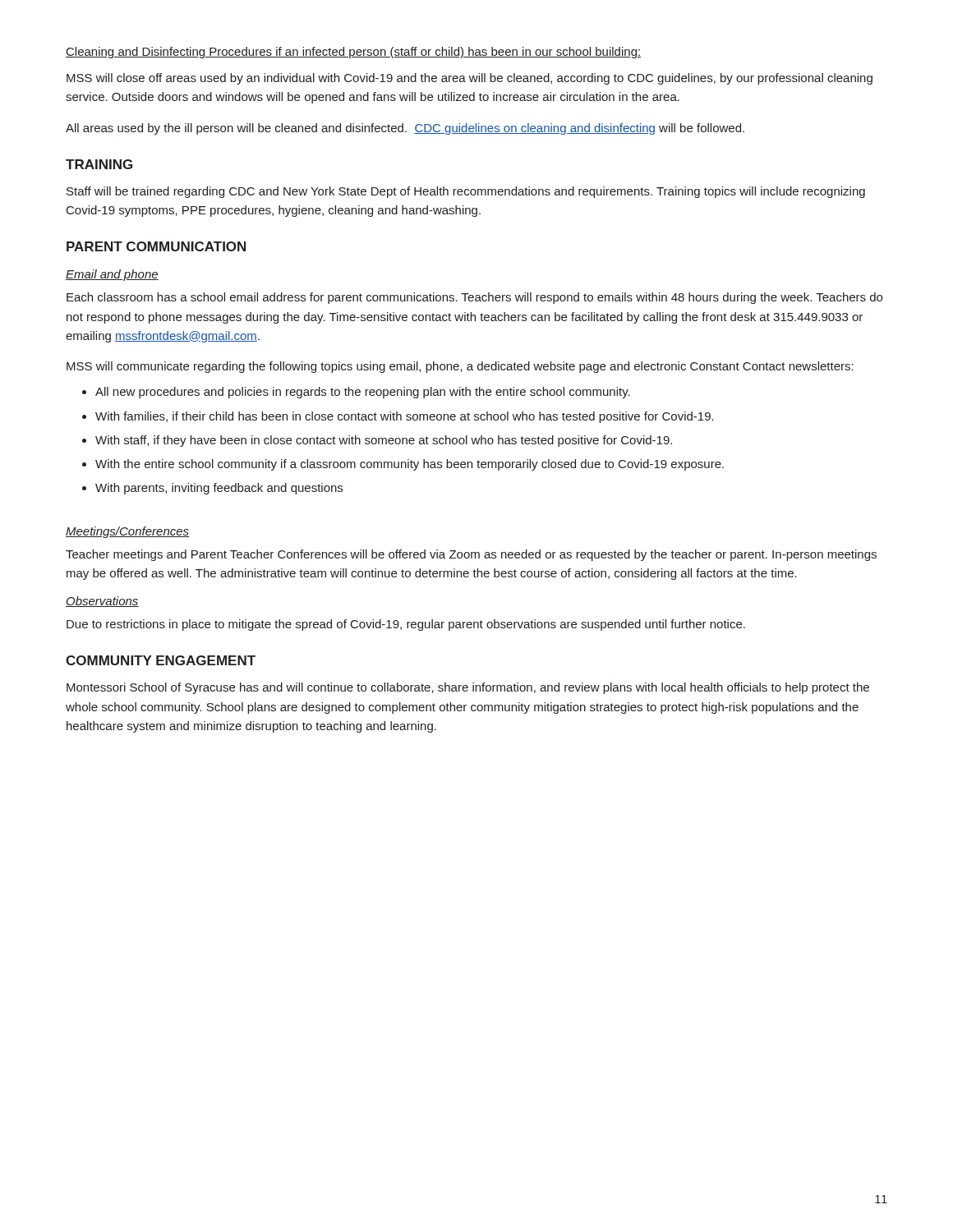The image size is (953, 1232).
Task: Locate the section header that opens with "Cleaning and Disinfecting Procedures if an infected"
Action: pos(476,51)
